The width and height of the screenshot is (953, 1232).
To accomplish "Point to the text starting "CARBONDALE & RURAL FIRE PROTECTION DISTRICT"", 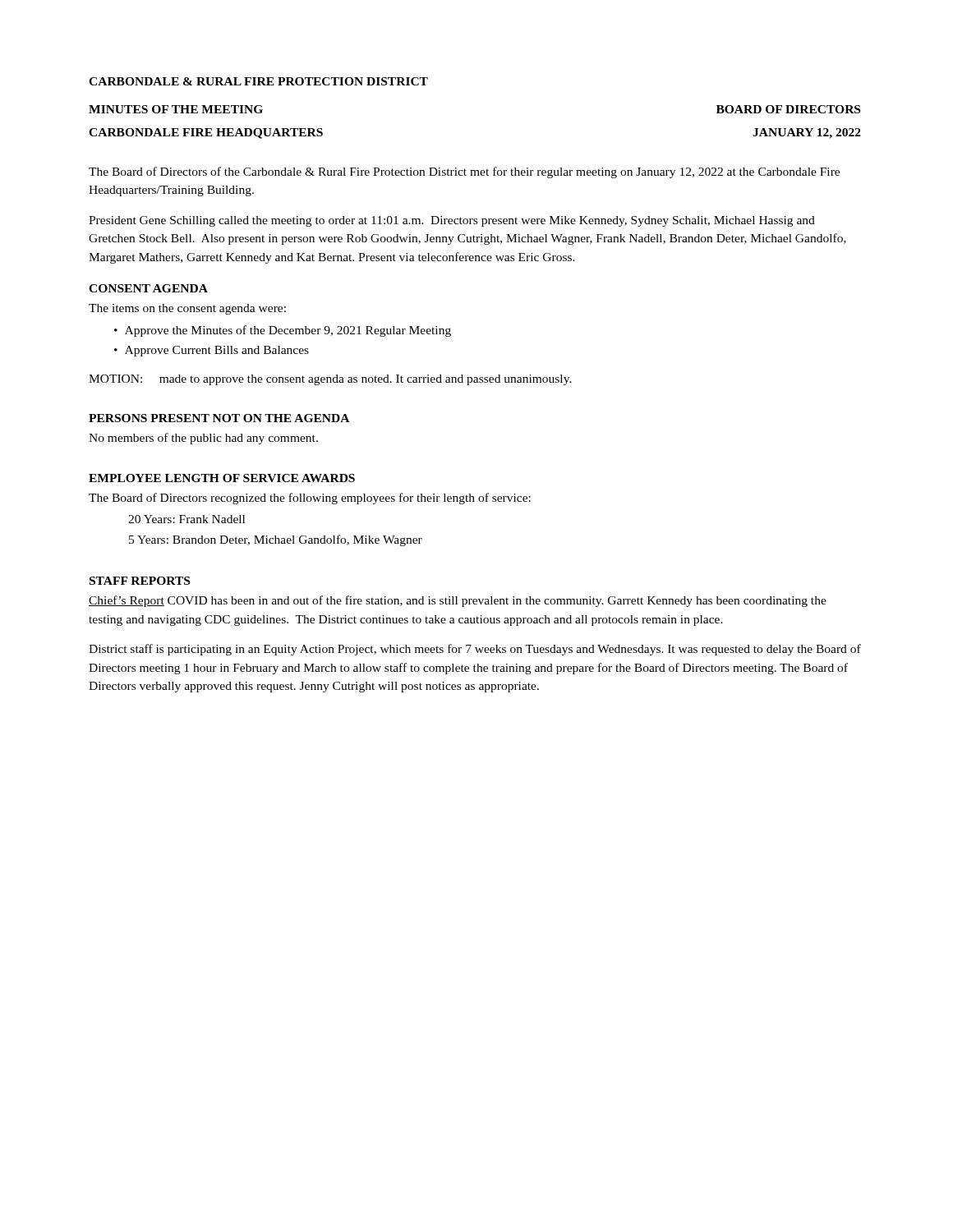I will (258, 81).
